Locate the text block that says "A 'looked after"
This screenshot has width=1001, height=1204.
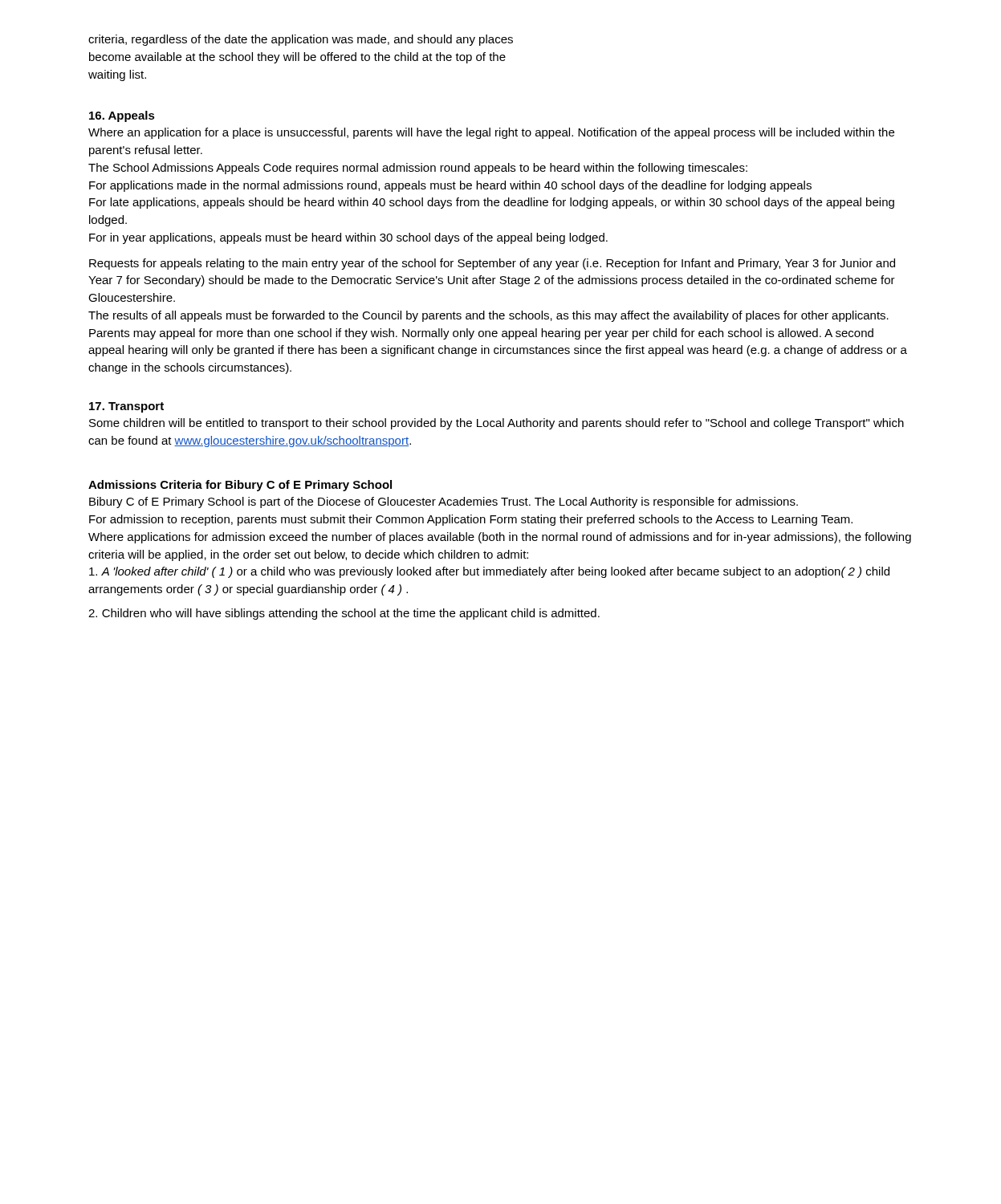pos(489,580)
